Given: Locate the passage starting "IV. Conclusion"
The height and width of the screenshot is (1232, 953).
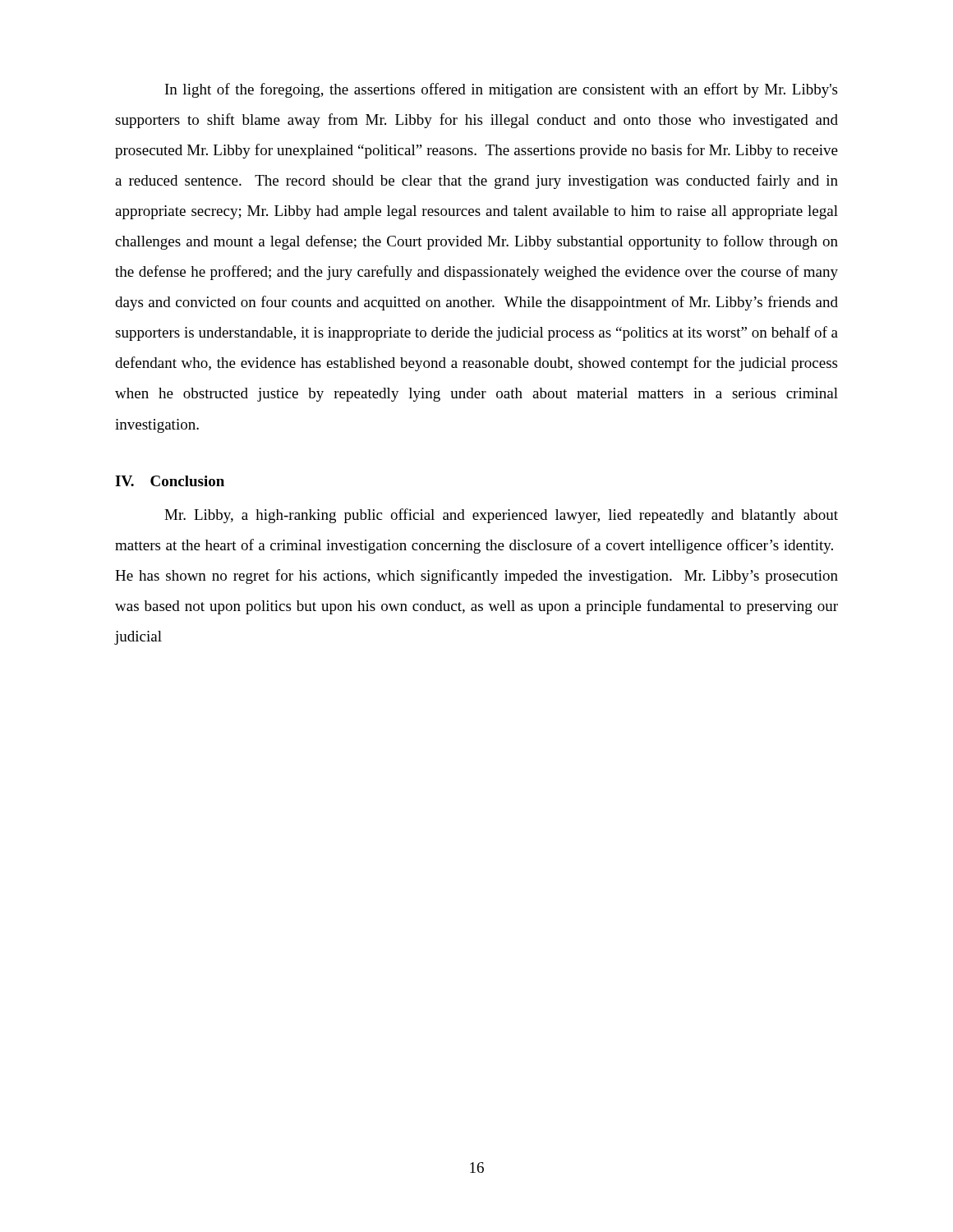Looking at the screenshot, I should (x=170, y=480).
